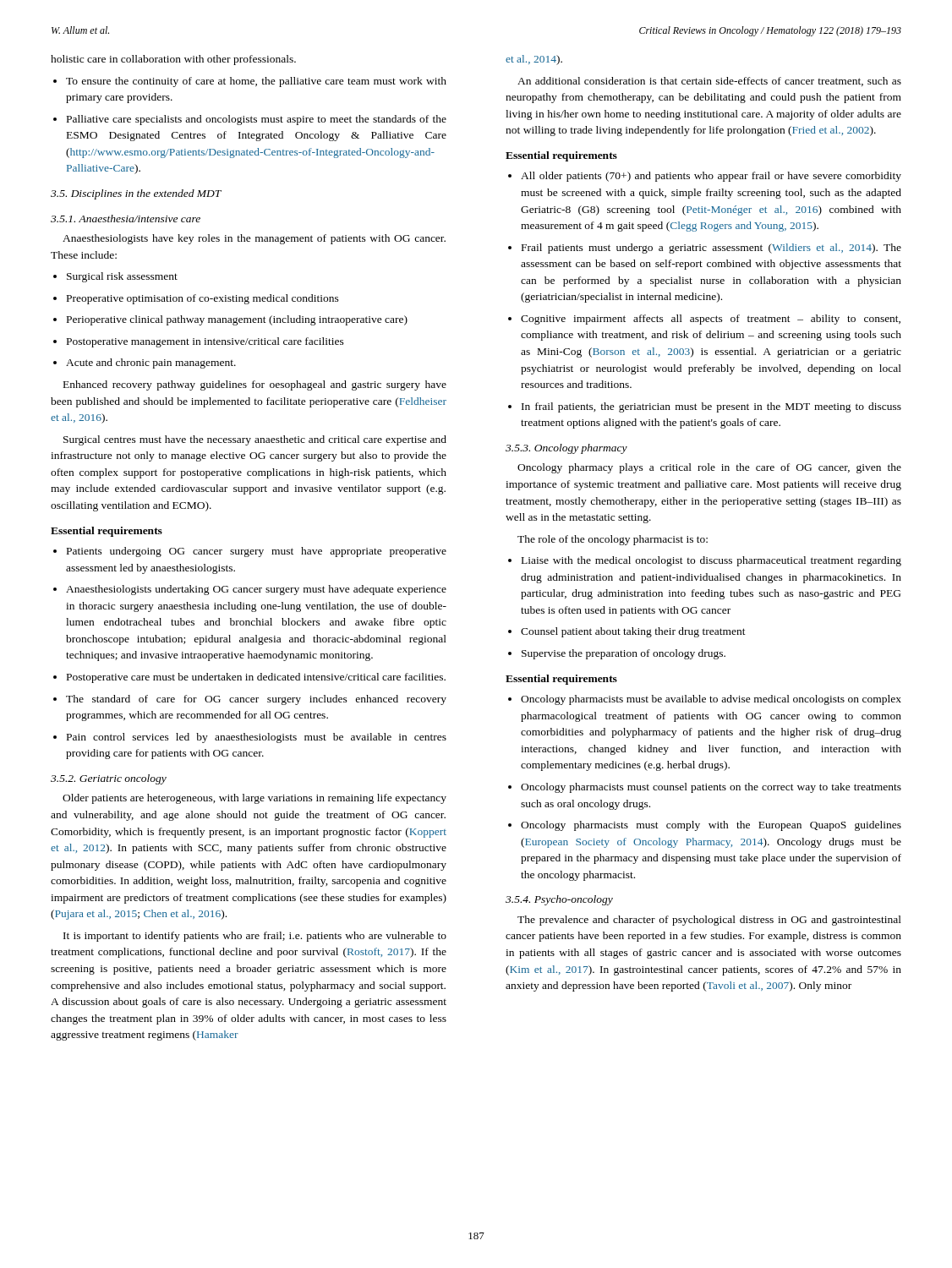Find the text starting "Oncology pharmacists must be available"
952x1268 pixels.
703,732
